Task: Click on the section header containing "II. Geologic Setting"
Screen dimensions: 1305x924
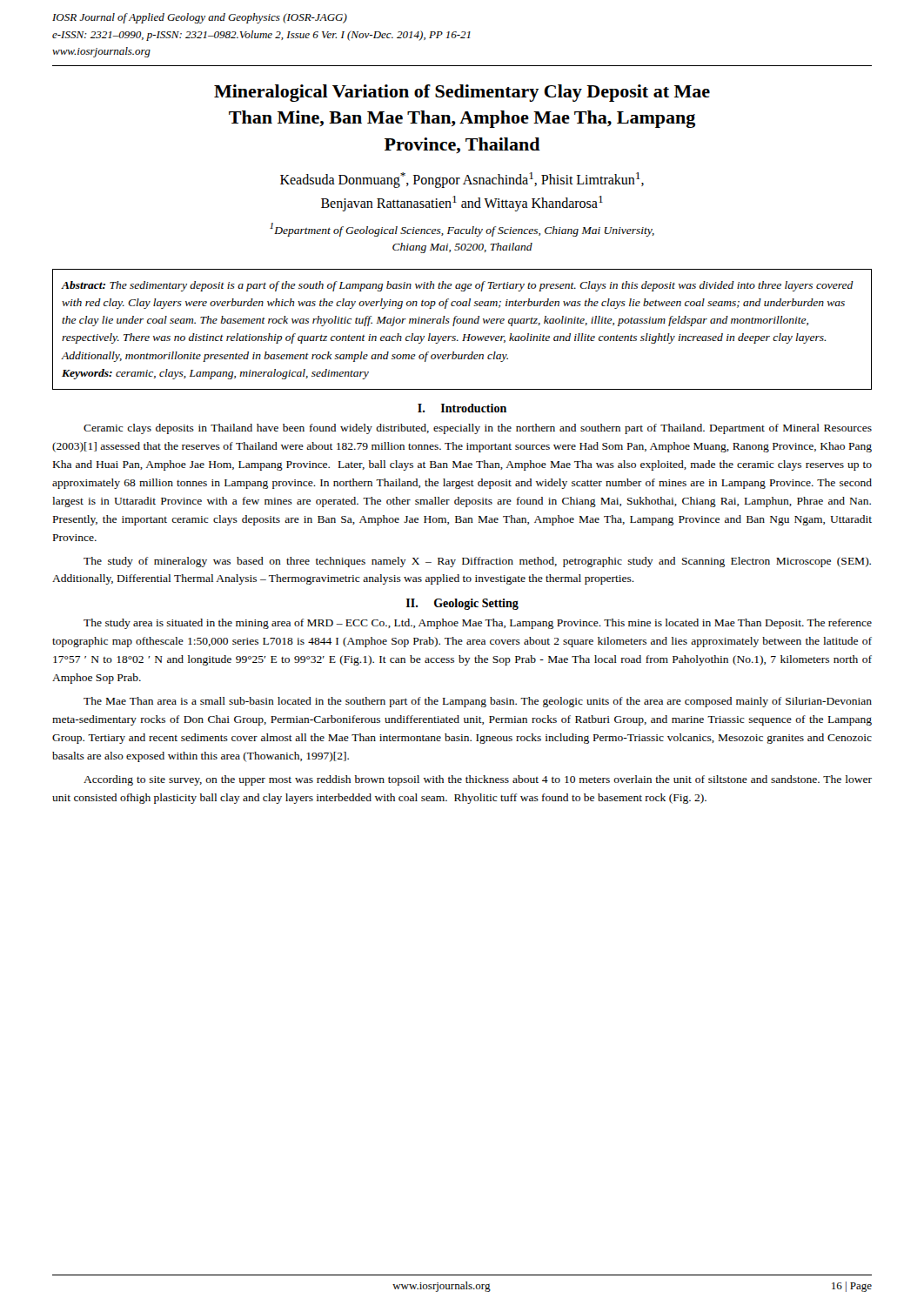Action: click(462, 604)
